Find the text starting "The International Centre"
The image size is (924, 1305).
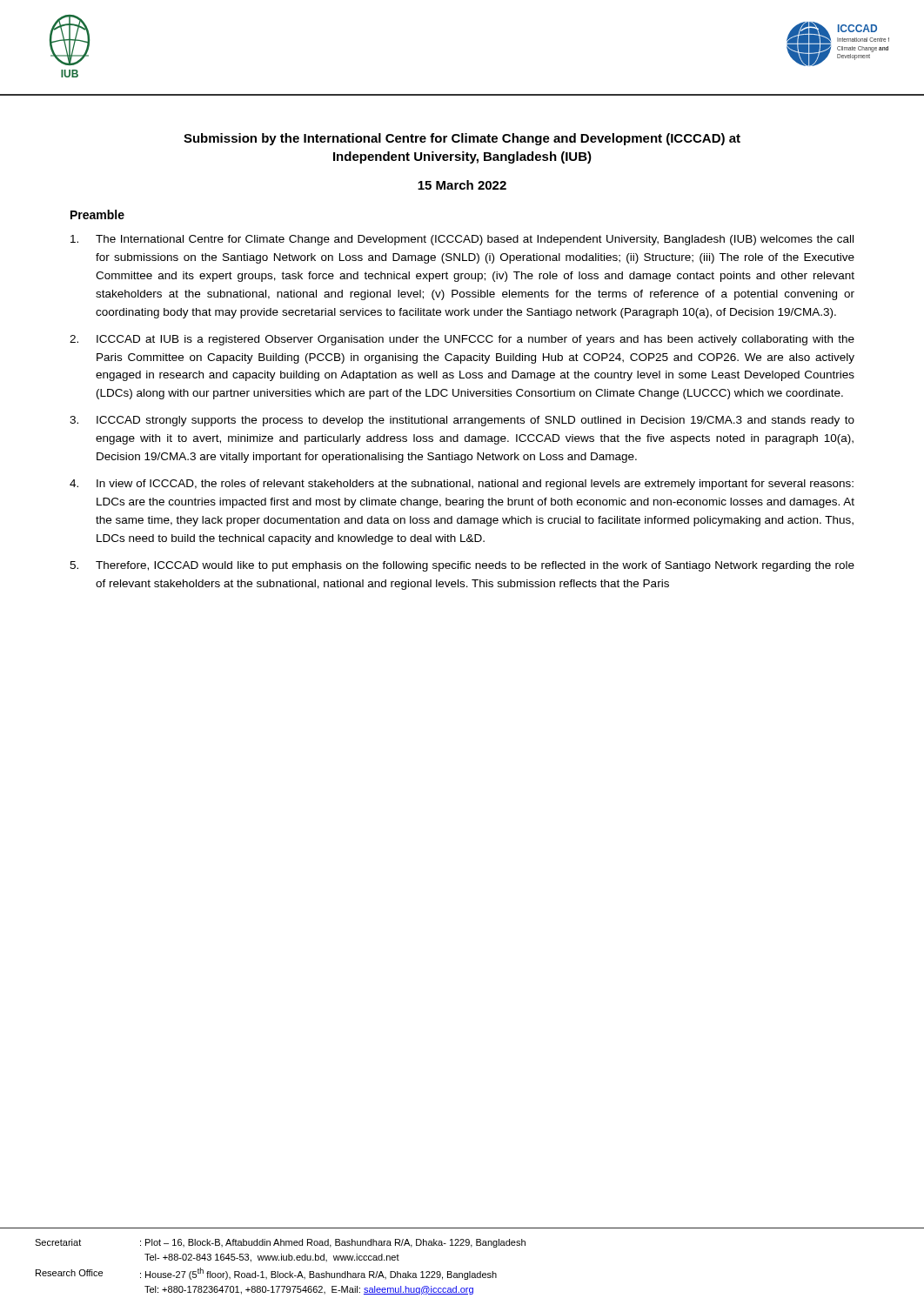[x=462, y=276]
